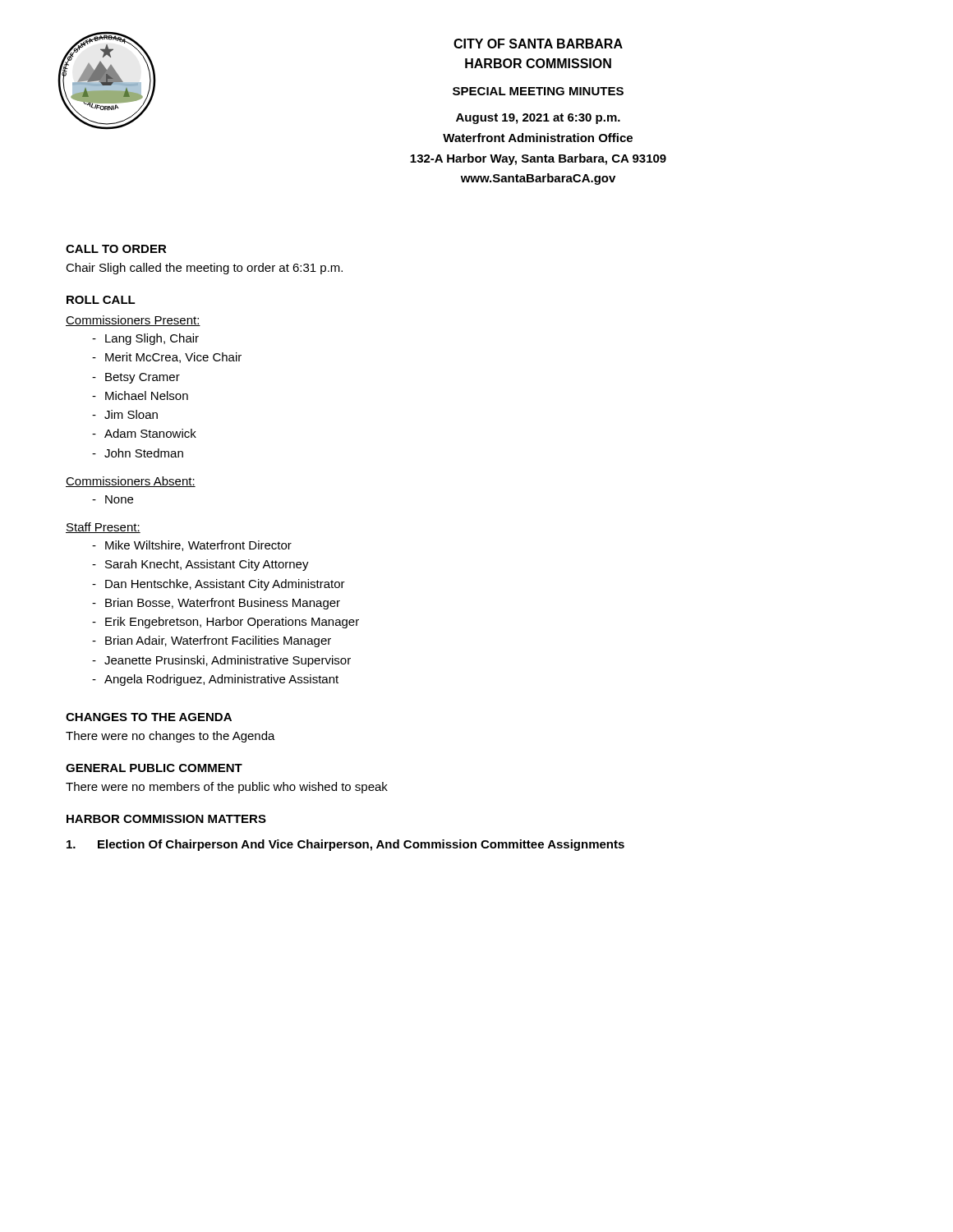Point to the passage starting "-Brian Bosse, Waterfront Business Manager"
The image size is (953, 1232).
coord(216,602)
